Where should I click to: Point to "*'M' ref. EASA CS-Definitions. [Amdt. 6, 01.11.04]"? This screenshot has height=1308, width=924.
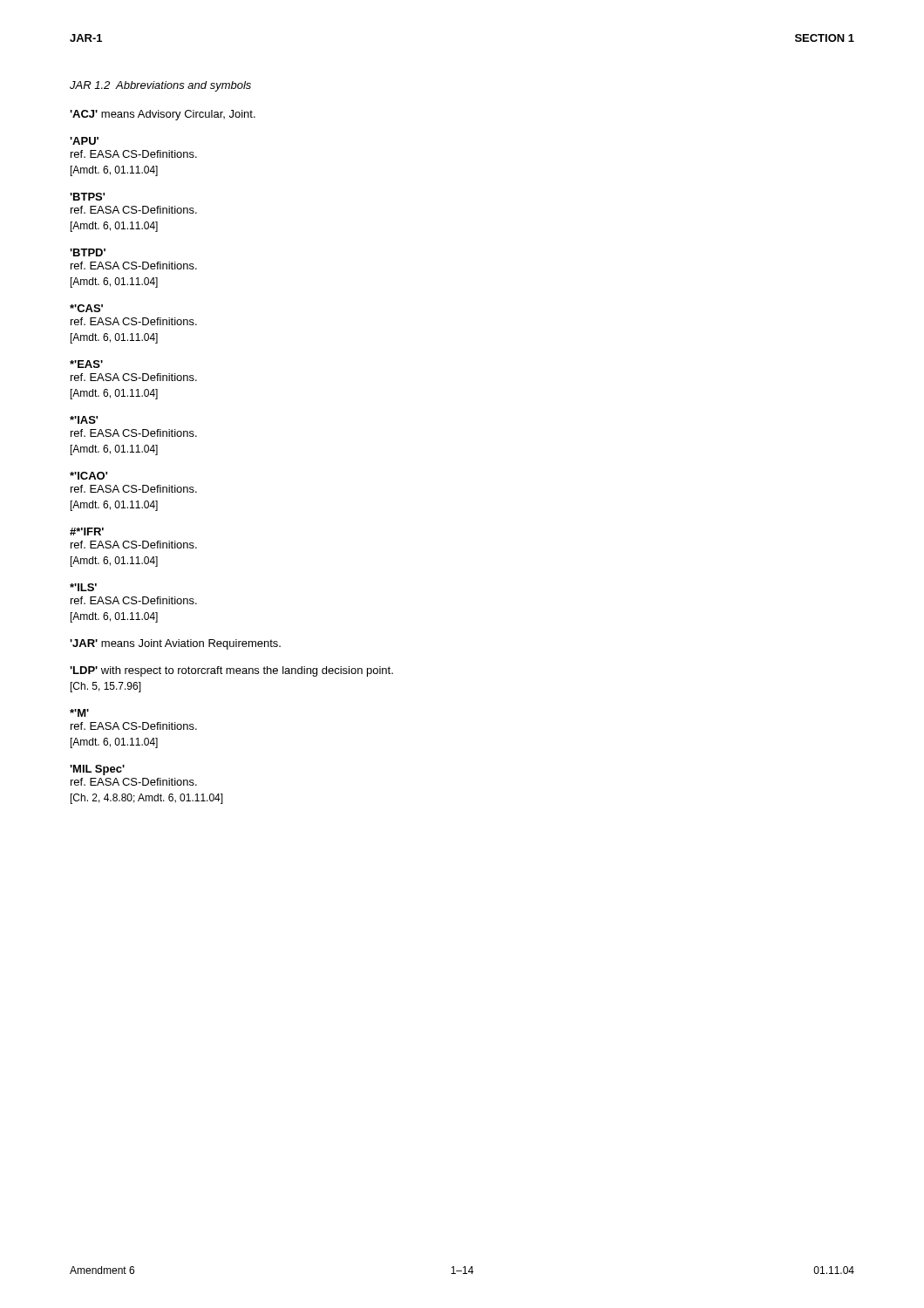click(79, 713)
